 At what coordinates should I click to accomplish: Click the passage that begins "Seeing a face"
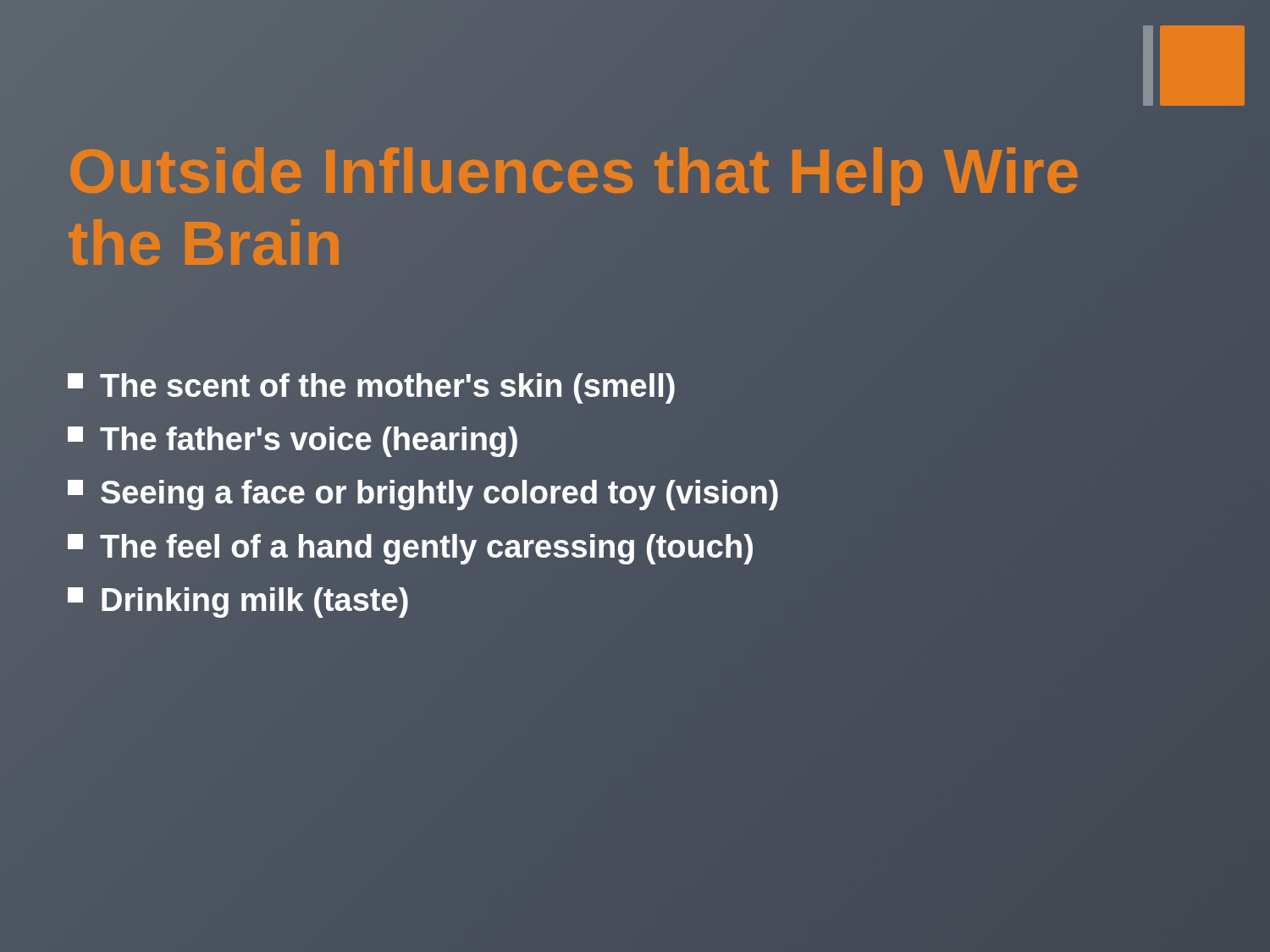point(423,493)
